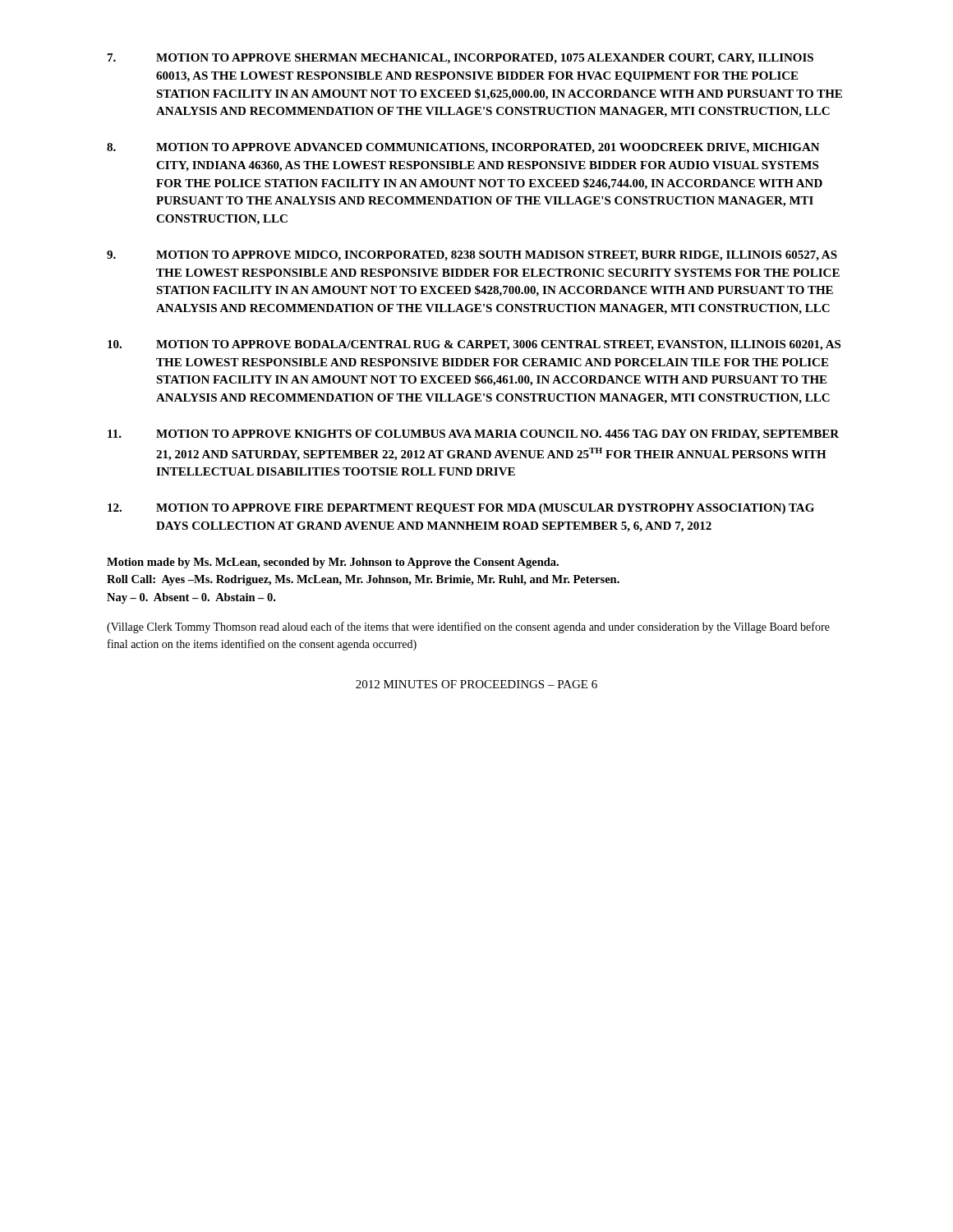Screen dimensions: 1232x953
Task: Click on the region starting "10. MOTION TO APPROVE BODALA/CENTRAL RUG & CARPET,"
Action: [x=476, y=371]
